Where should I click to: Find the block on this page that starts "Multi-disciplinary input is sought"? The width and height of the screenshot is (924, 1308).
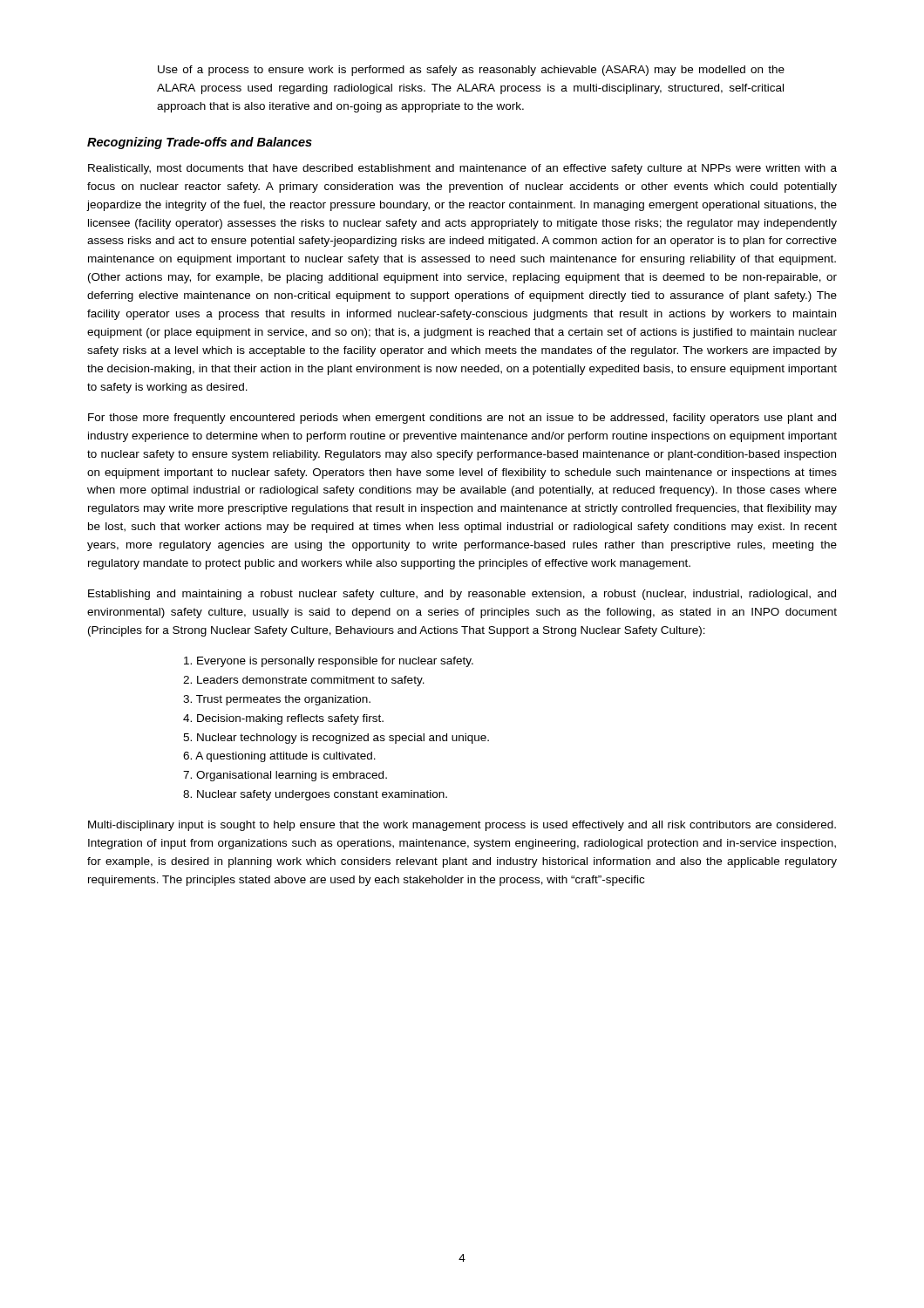(x=462, y=852)
